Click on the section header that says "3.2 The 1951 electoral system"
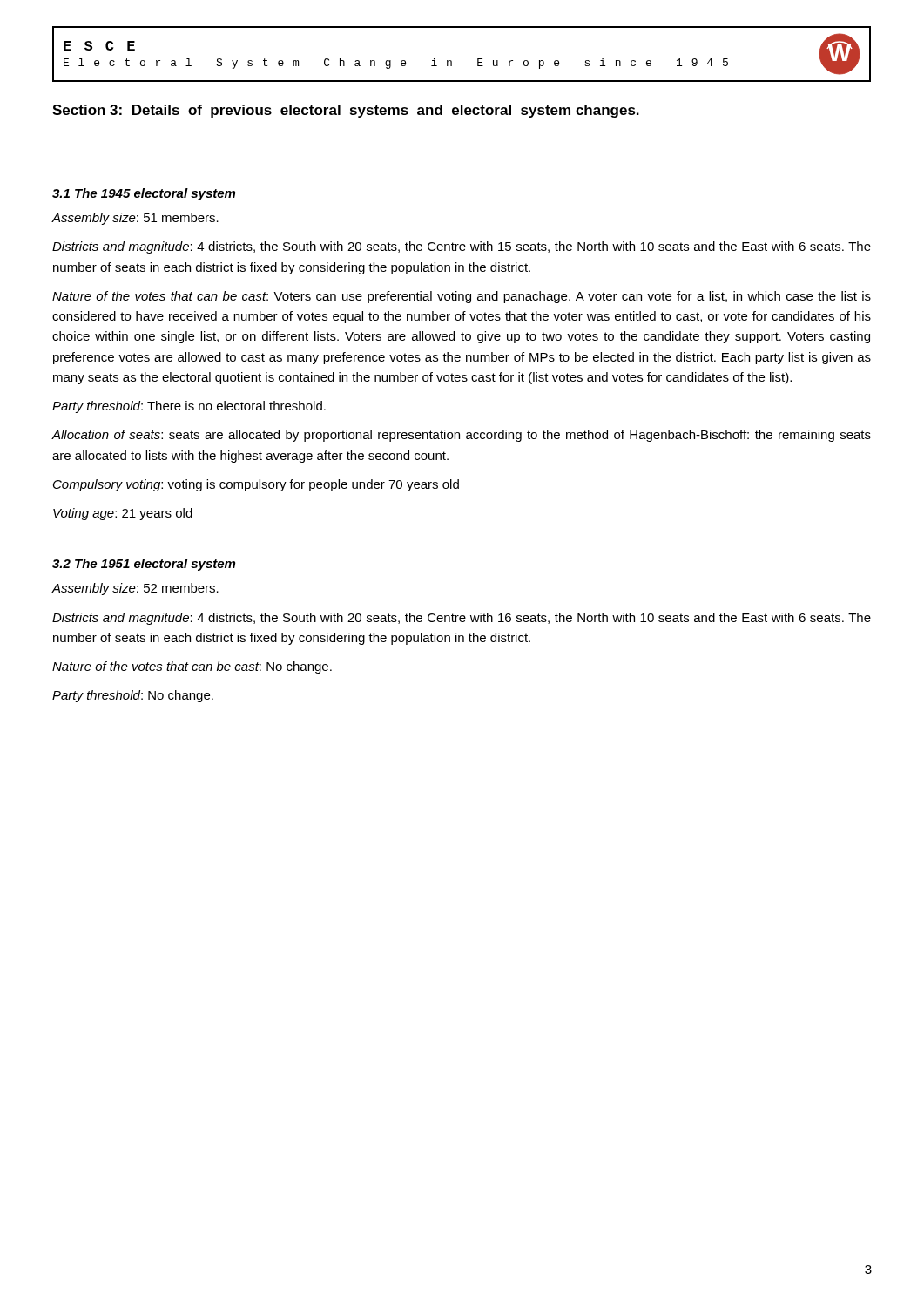This screenshot has width=924, height=1307. (144, 564)
